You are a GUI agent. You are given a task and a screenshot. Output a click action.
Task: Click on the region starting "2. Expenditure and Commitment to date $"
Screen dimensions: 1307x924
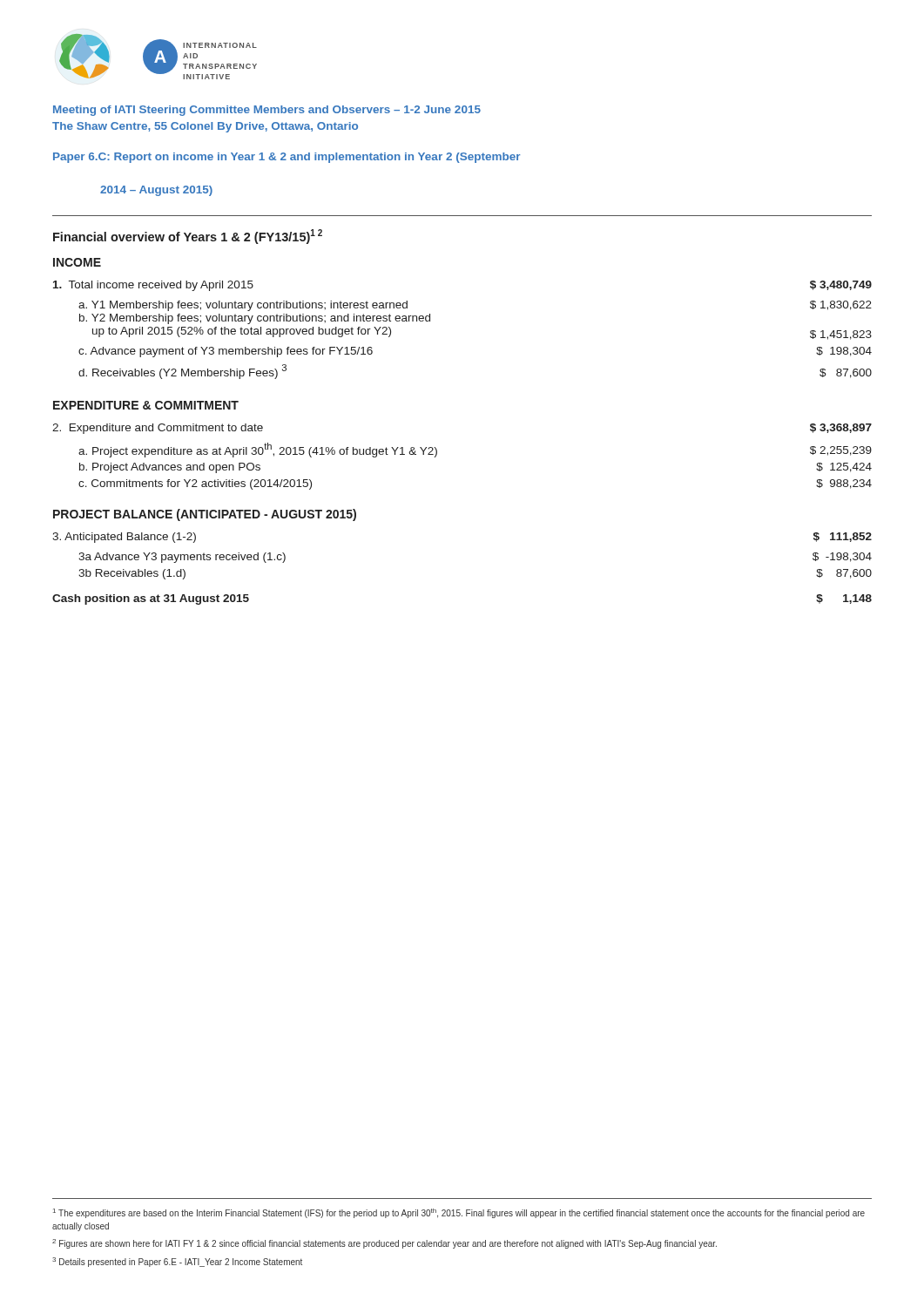click(x=161, y=430)
